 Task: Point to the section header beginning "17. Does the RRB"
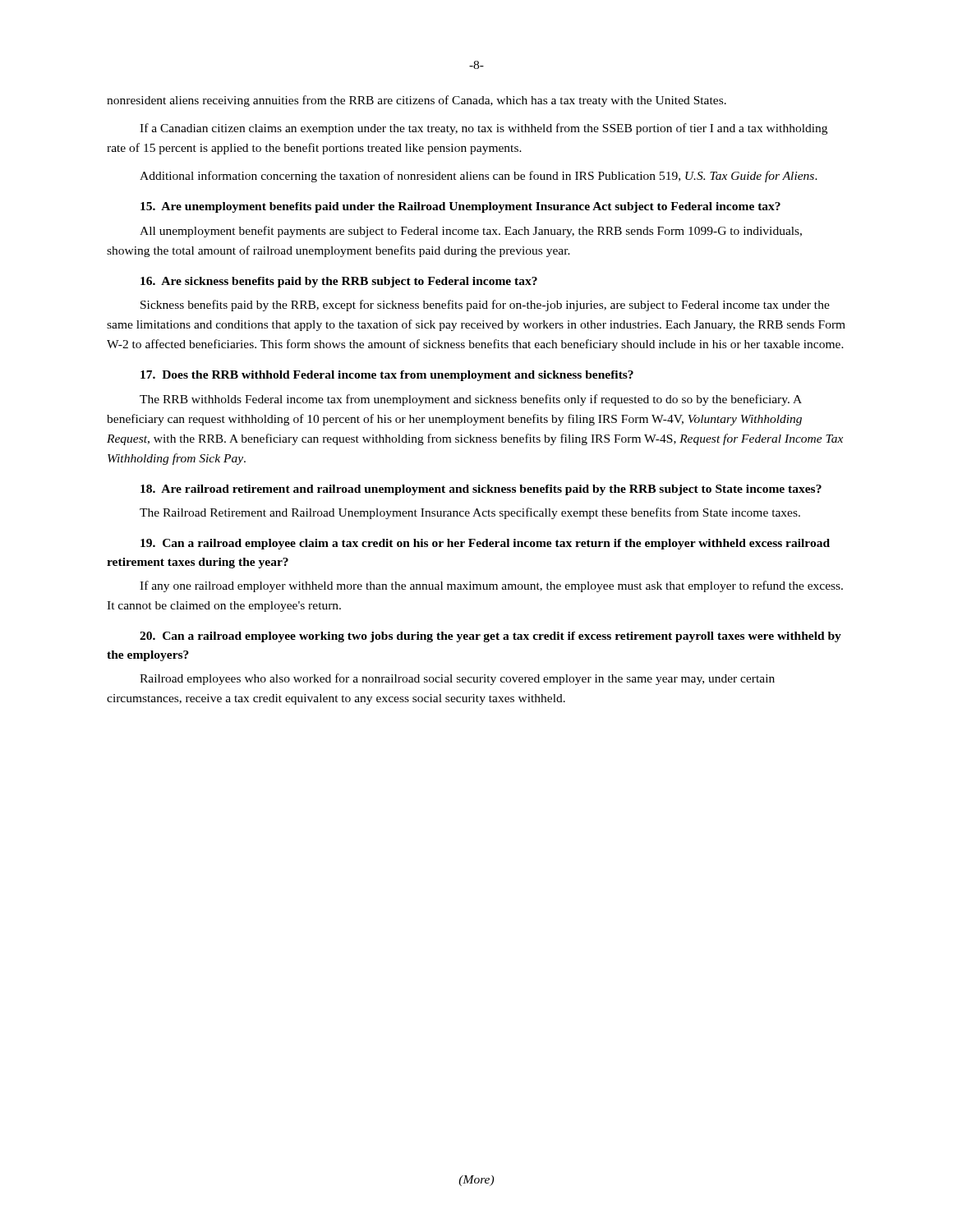pos(387,374)
